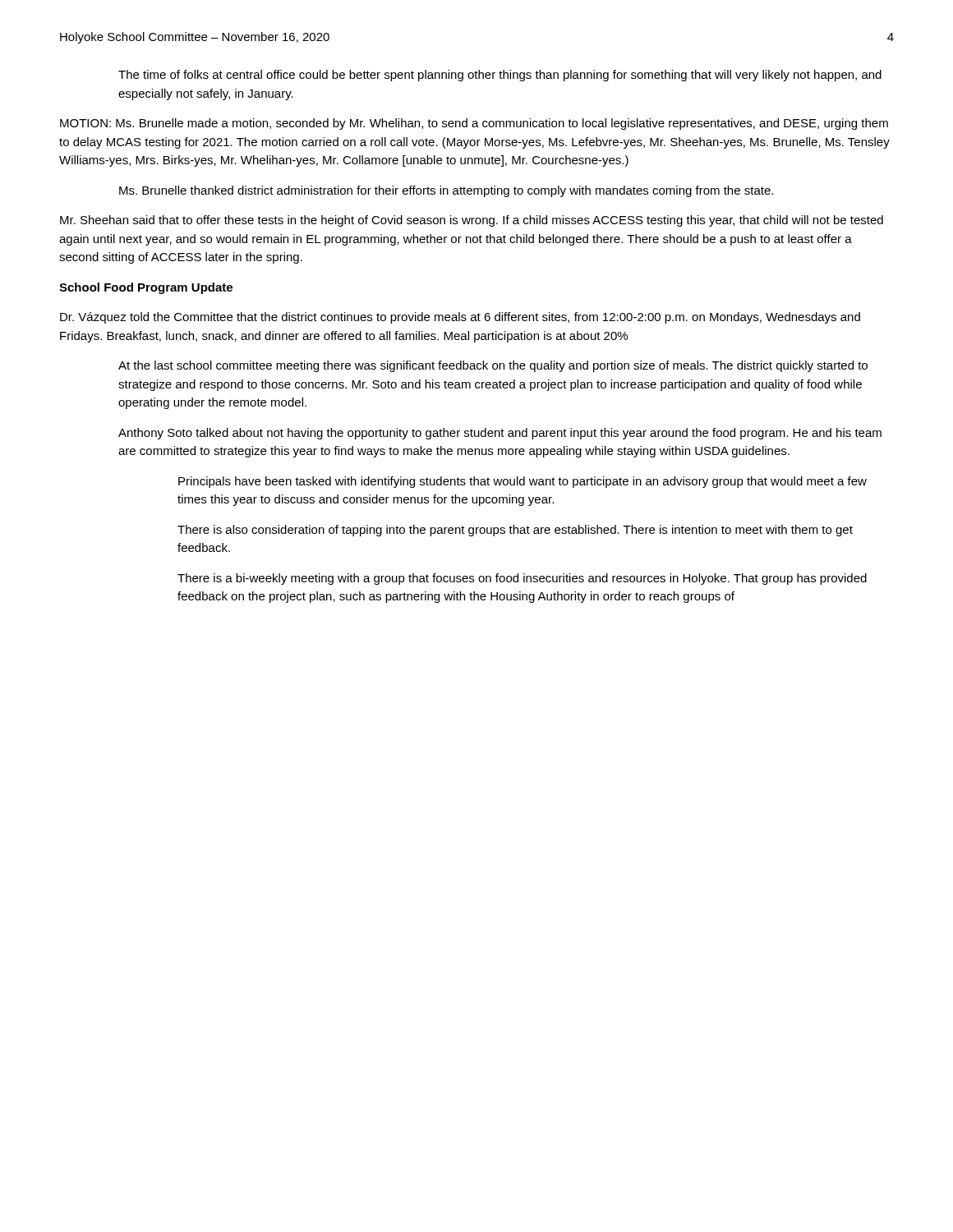
Task: Navigate to the block starting "The time of folks at central office"
Action: (x=506, y=84)
